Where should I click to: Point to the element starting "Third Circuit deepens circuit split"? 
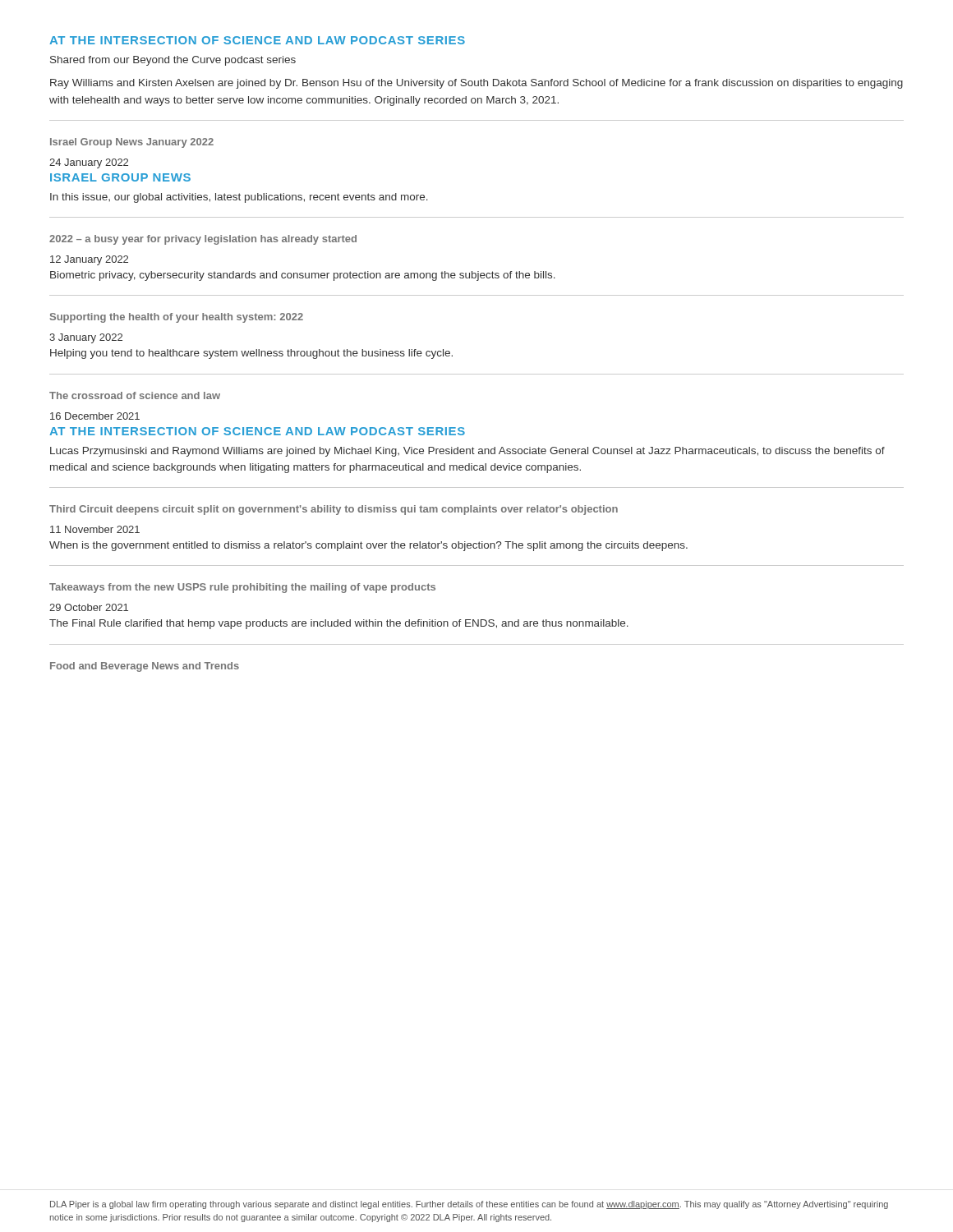[476, 509]
